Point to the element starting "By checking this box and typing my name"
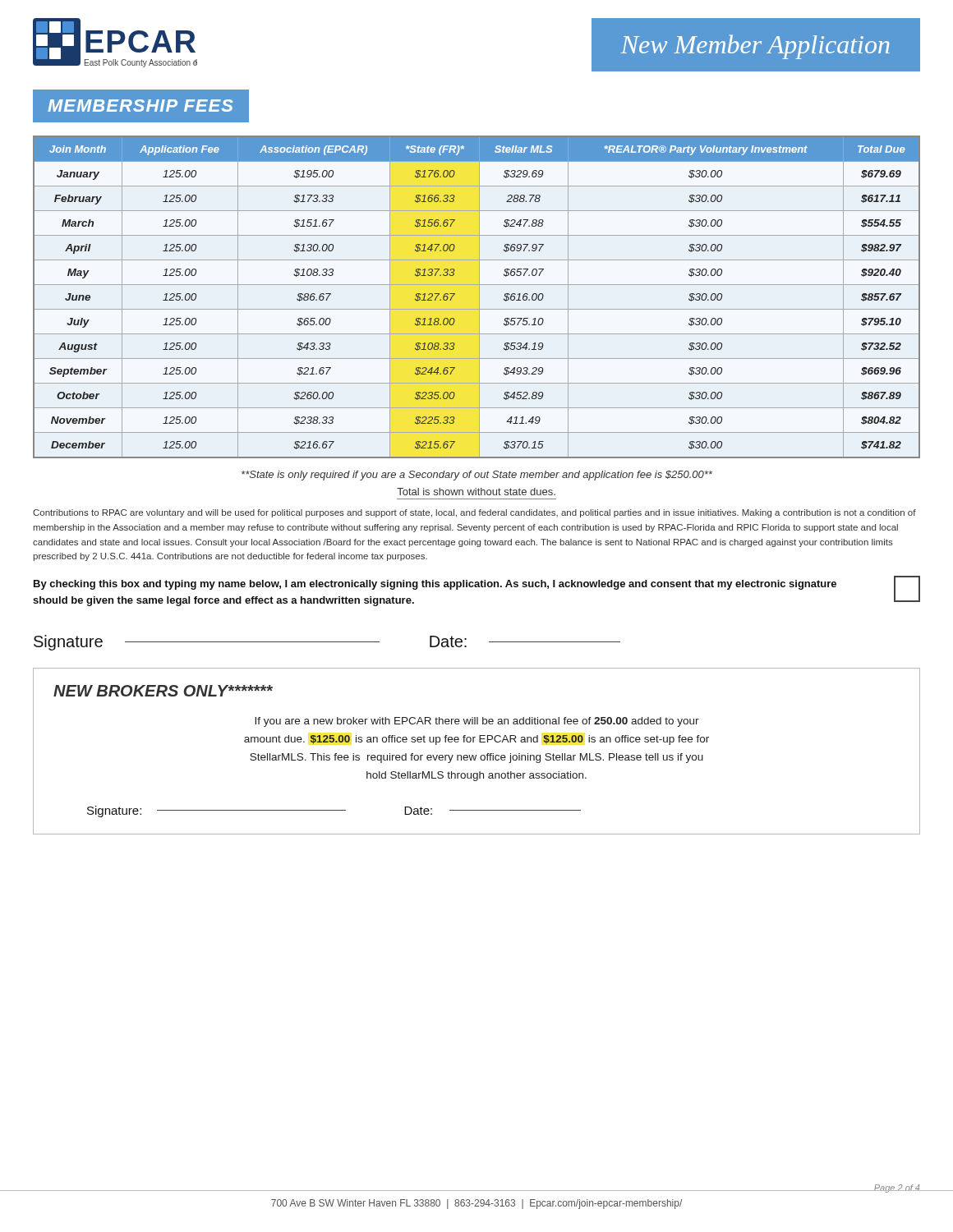This screenshot has width=953, height=1232. pos(476,593)
